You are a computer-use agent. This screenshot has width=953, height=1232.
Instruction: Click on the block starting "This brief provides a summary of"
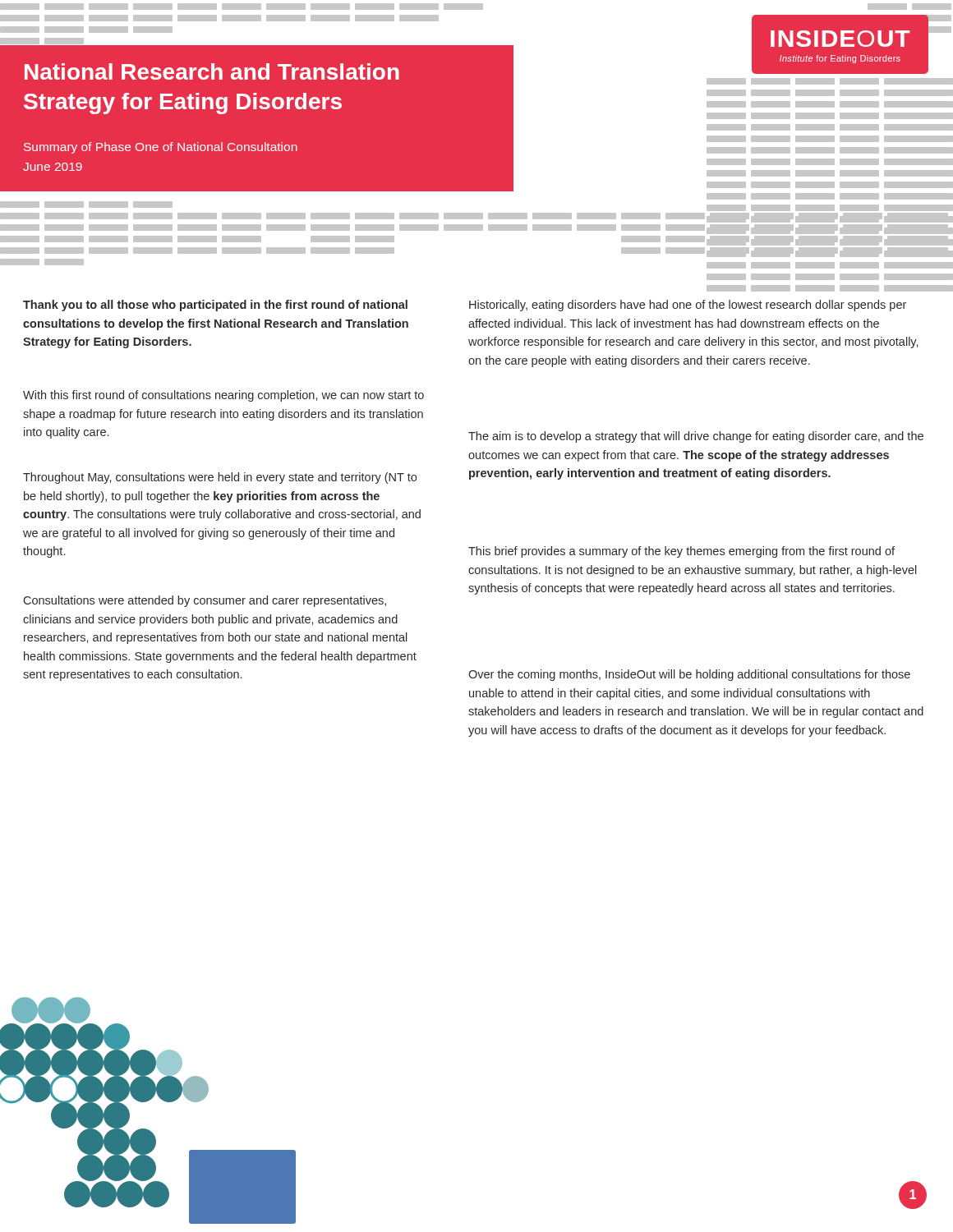698,570
